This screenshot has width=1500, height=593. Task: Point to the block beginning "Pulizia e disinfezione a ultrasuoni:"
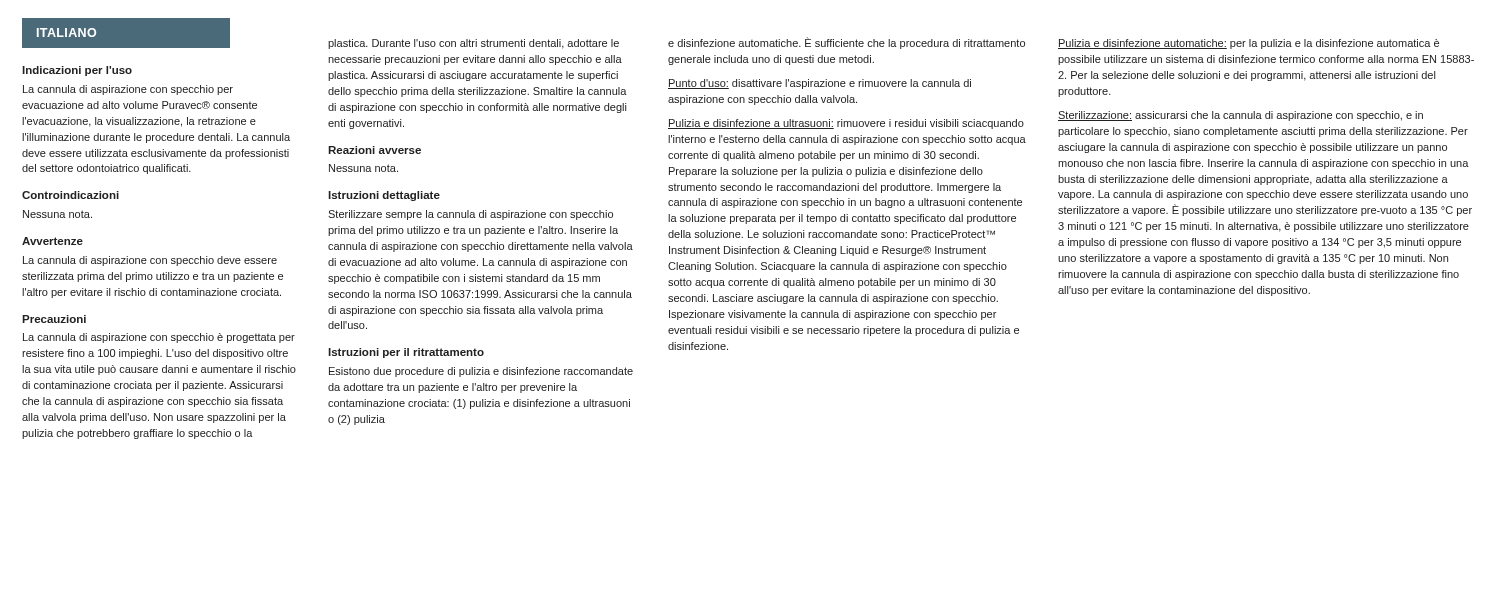coord(847,234)
